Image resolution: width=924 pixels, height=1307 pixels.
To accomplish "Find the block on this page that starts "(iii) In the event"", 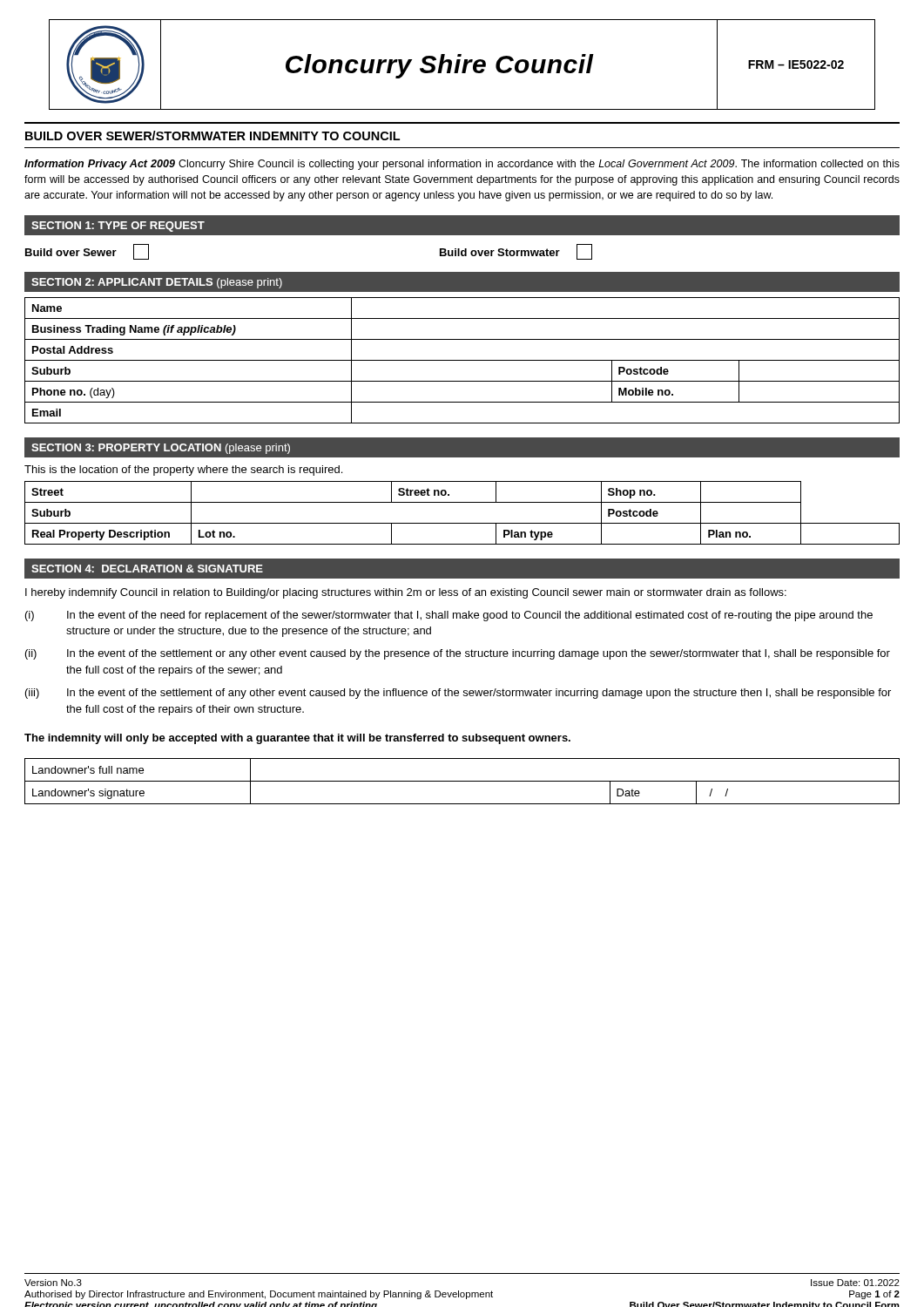I will 462,701.
